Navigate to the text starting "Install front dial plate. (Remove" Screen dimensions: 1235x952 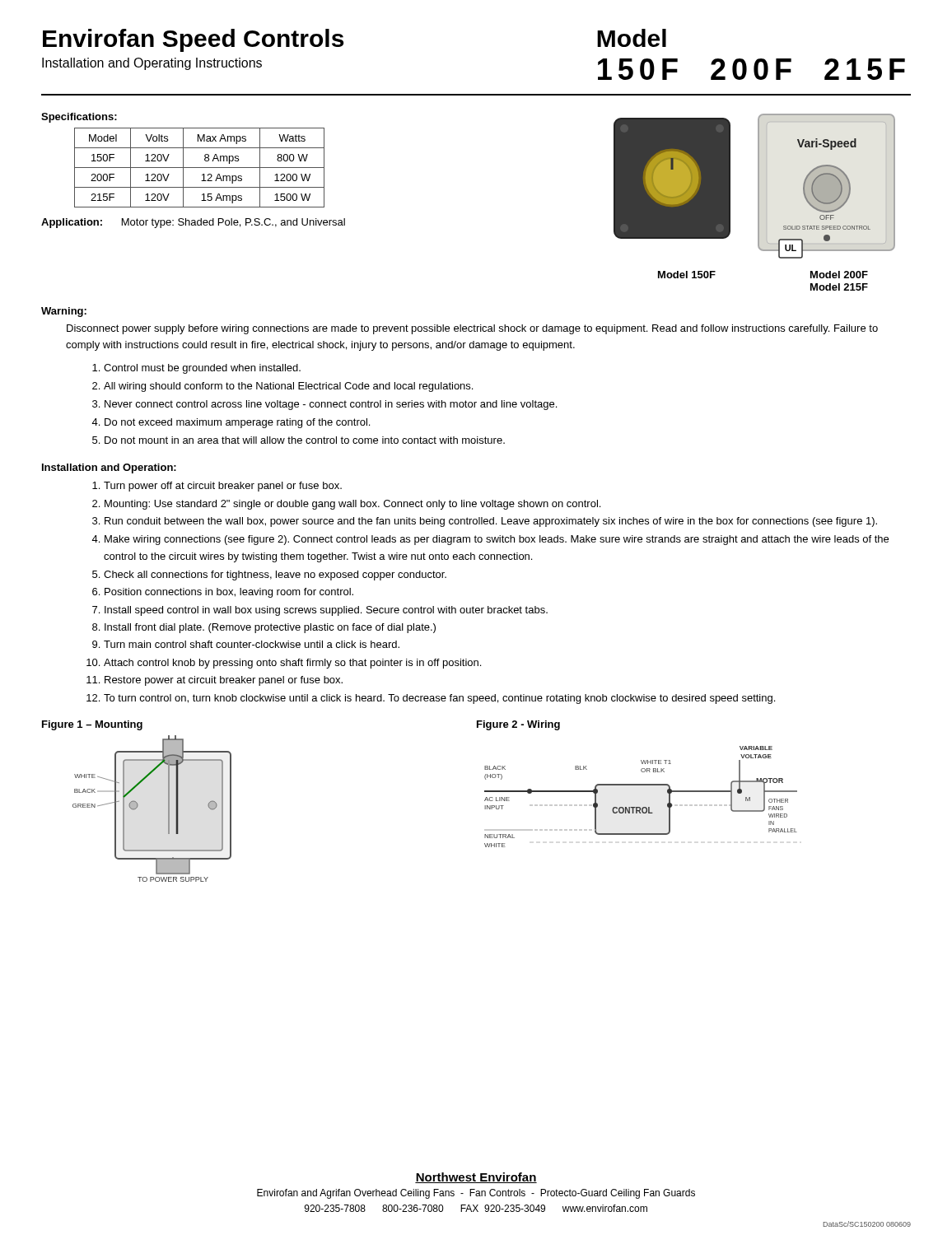click(270, 627)
